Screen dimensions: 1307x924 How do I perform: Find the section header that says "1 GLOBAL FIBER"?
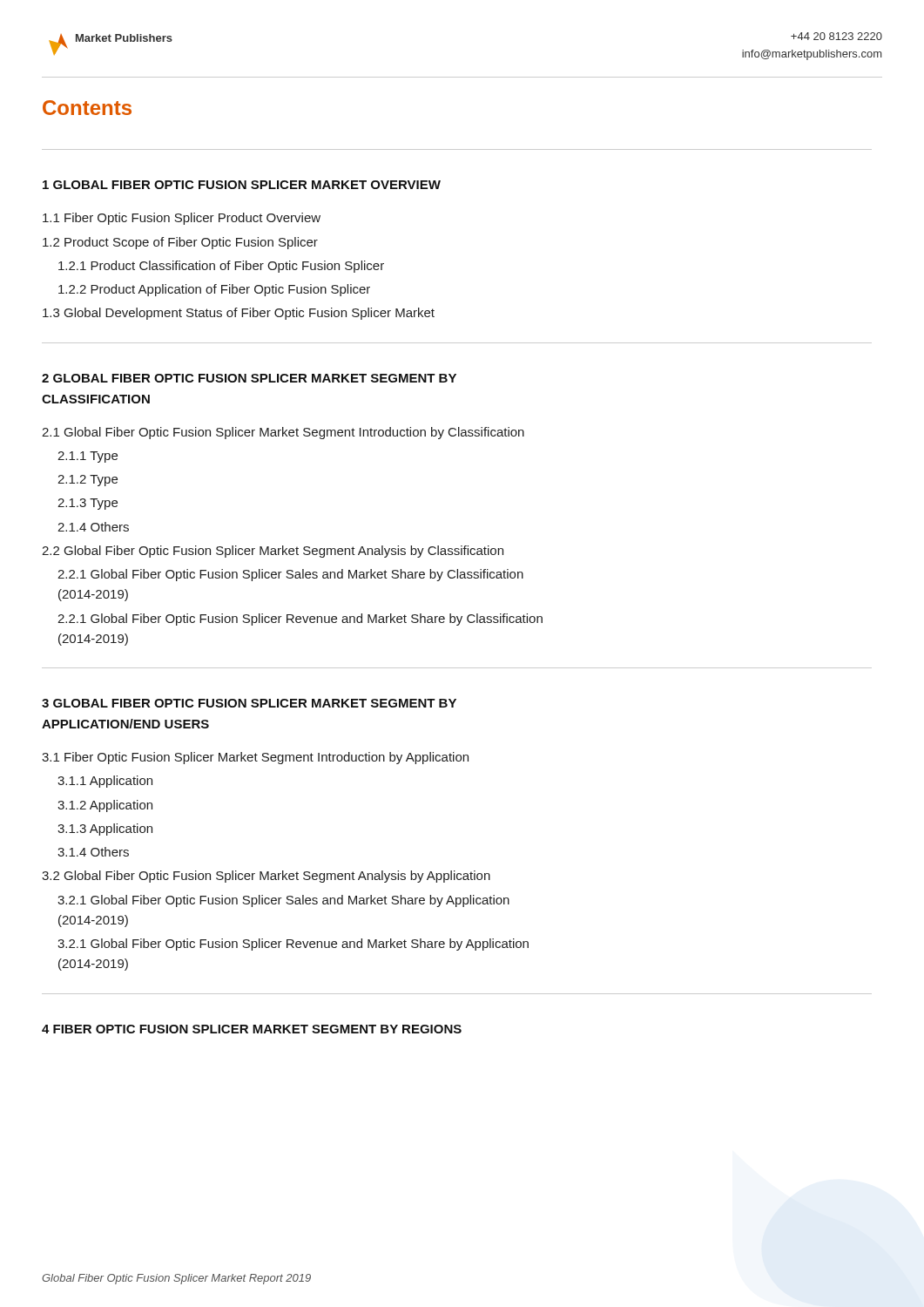click(241, 185)
